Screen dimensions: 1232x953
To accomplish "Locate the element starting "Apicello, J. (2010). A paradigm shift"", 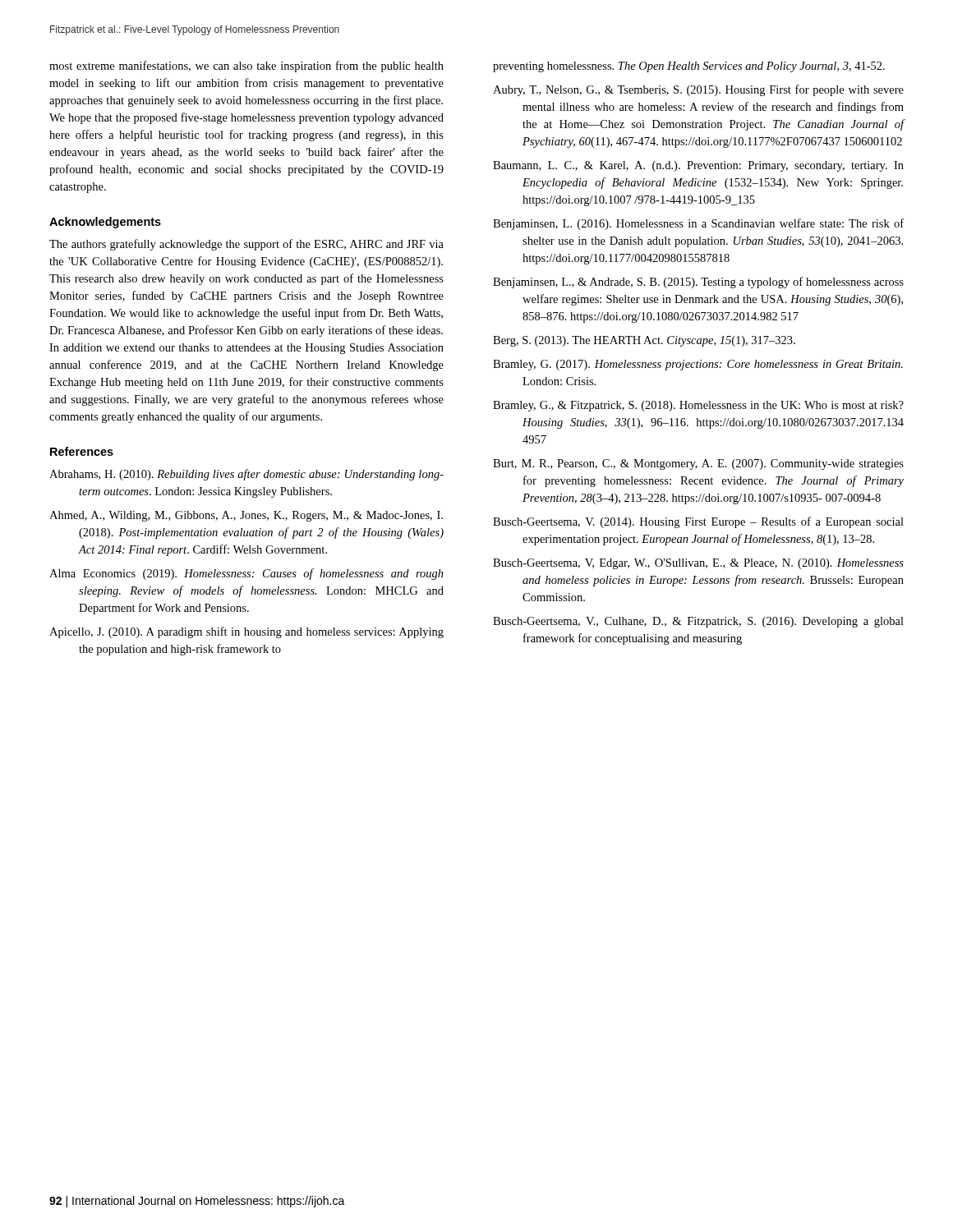I will [x=246, y=641].
